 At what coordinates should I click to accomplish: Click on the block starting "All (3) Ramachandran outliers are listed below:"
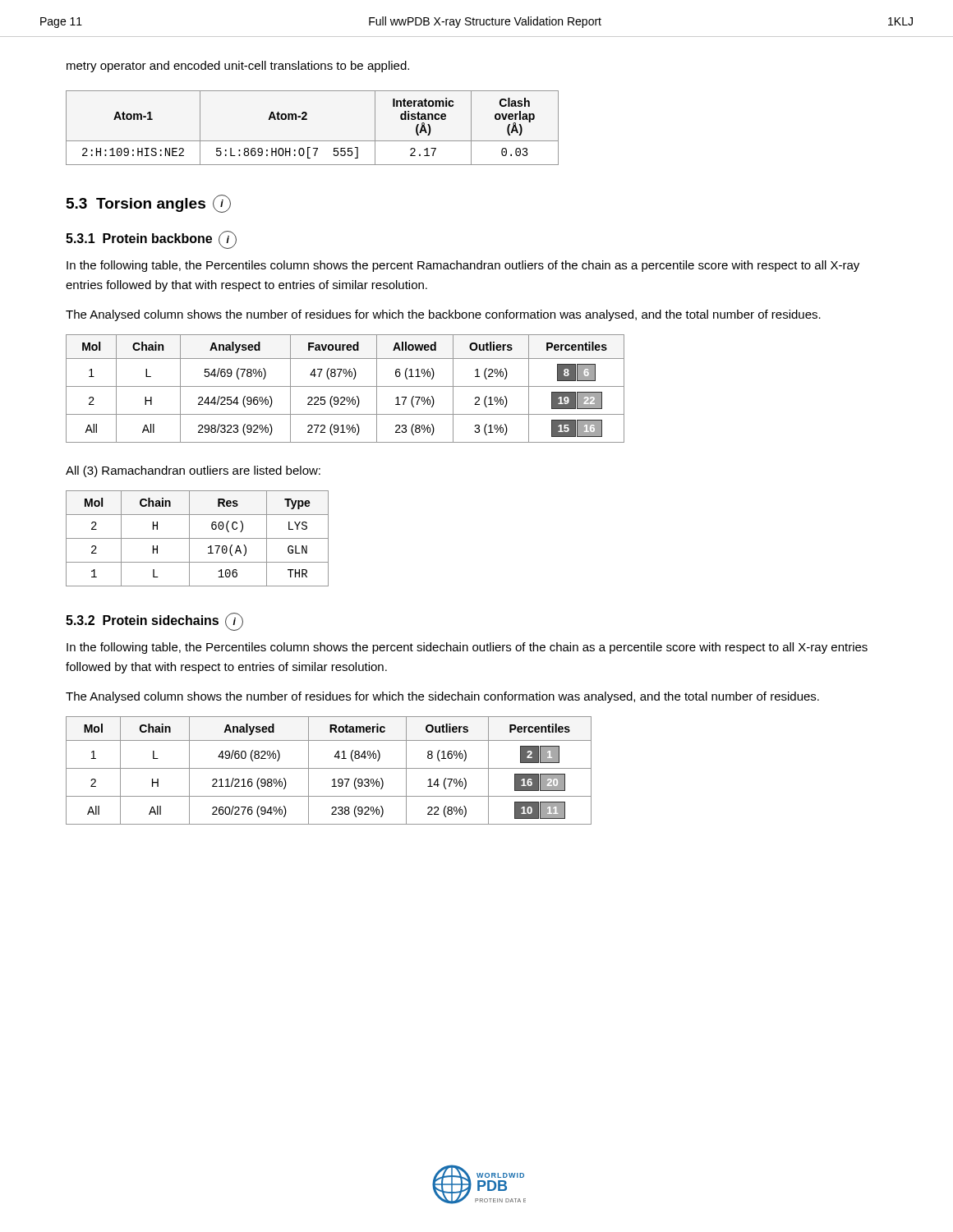pos(194,471)
